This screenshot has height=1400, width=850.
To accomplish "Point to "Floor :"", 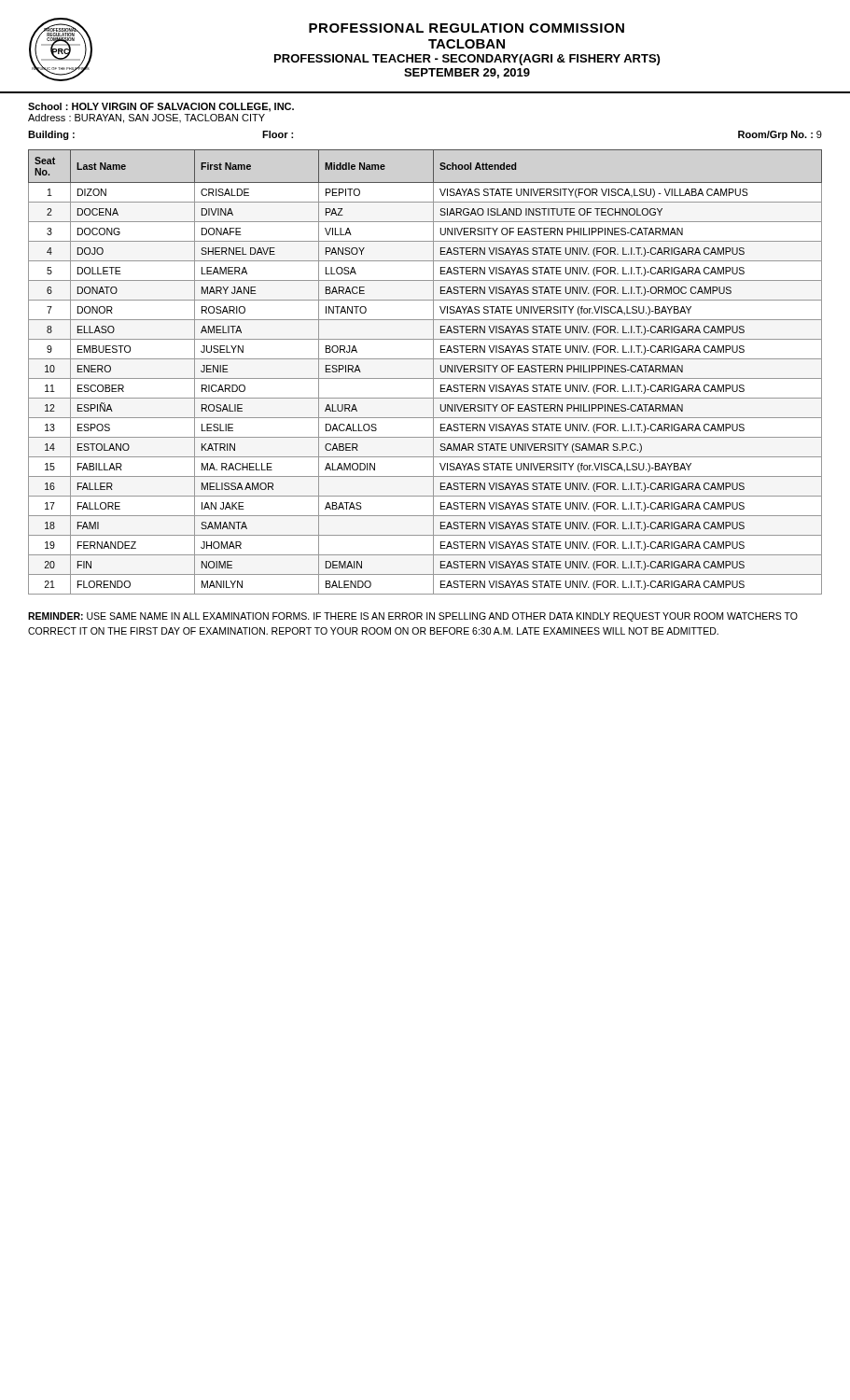I will tap(278, 134).
